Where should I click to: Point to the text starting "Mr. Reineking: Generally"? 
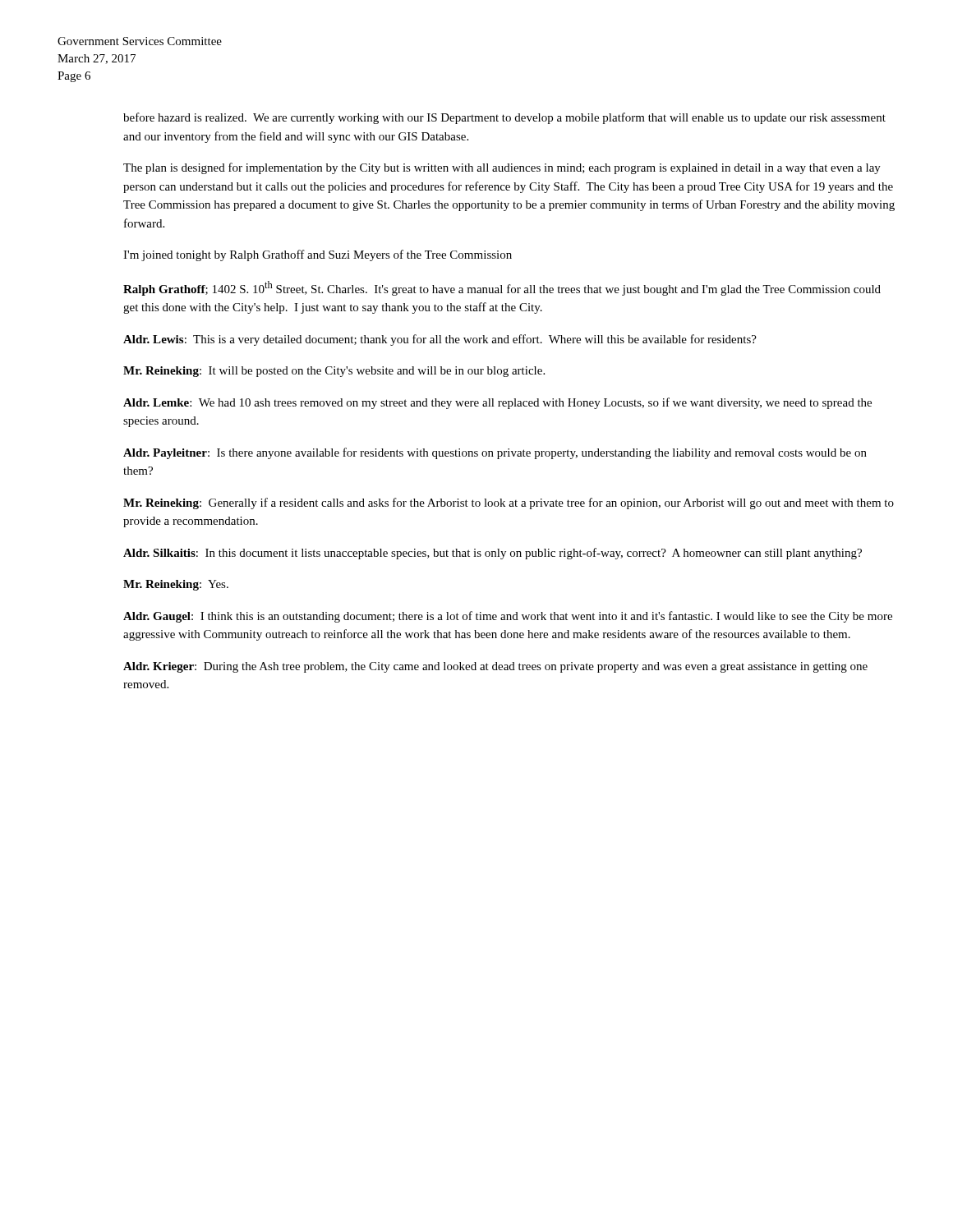(x=509, y=511)
